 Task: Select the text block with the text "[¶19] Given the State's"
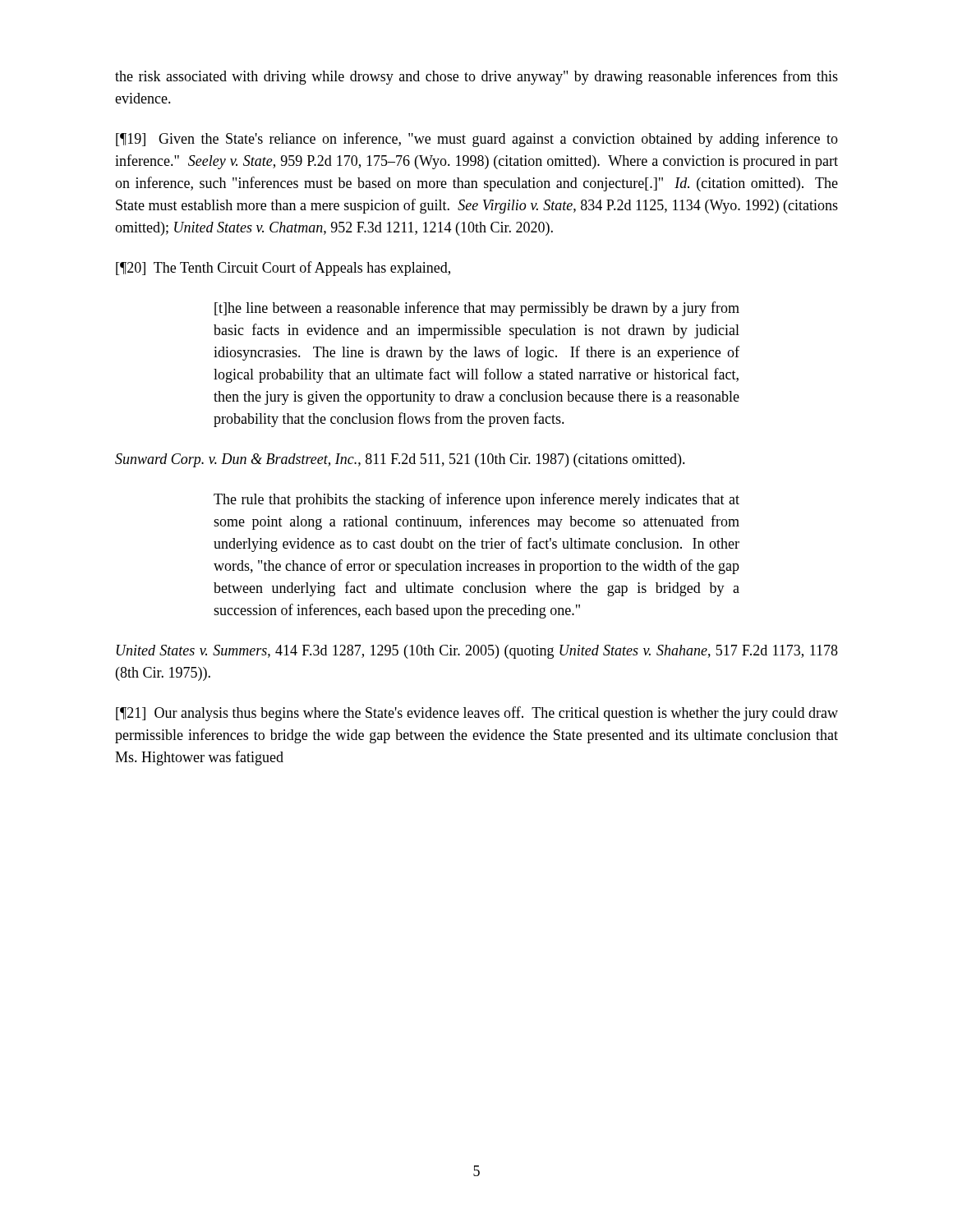[476, 183]
